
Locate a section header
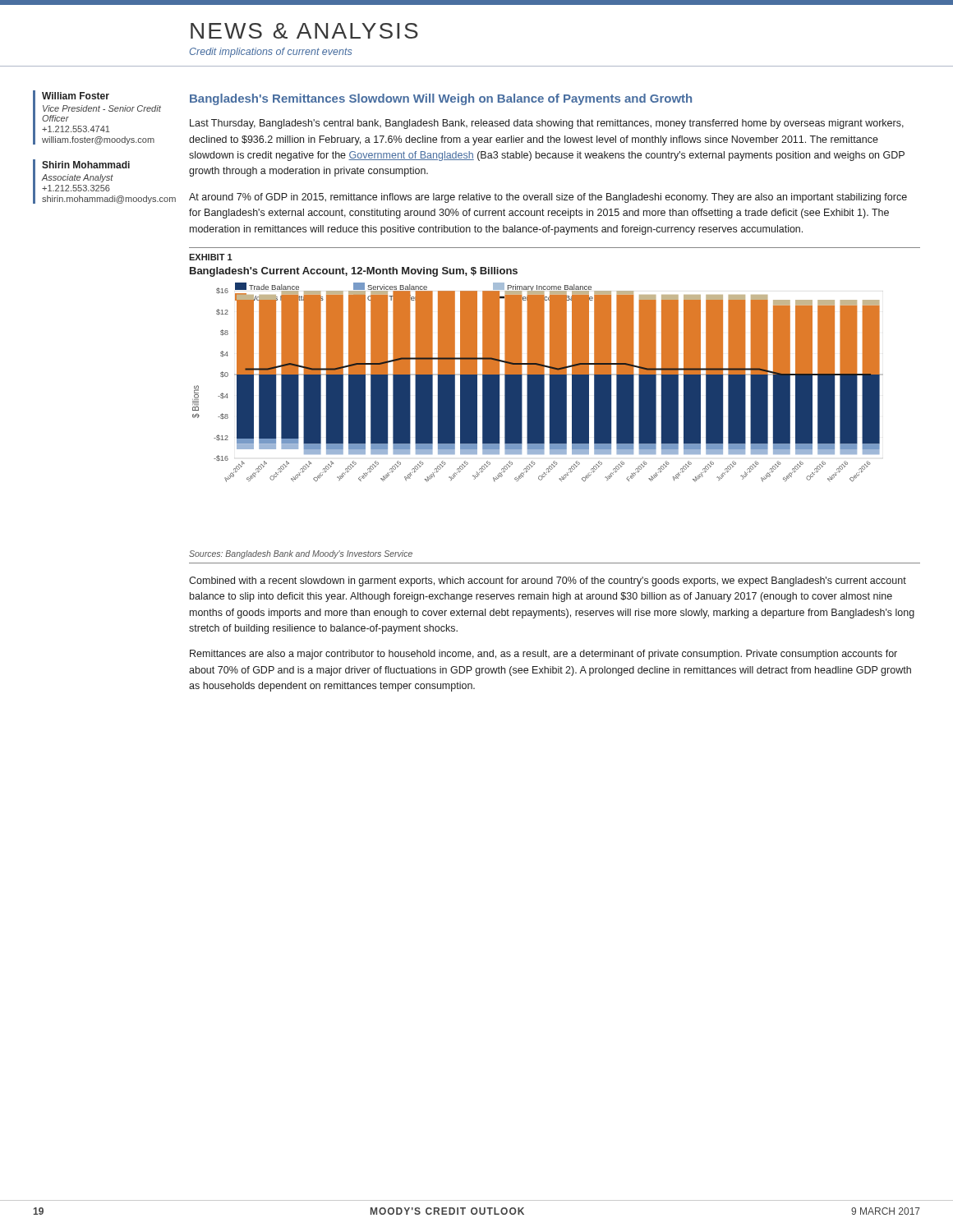[x=441, y=98]
